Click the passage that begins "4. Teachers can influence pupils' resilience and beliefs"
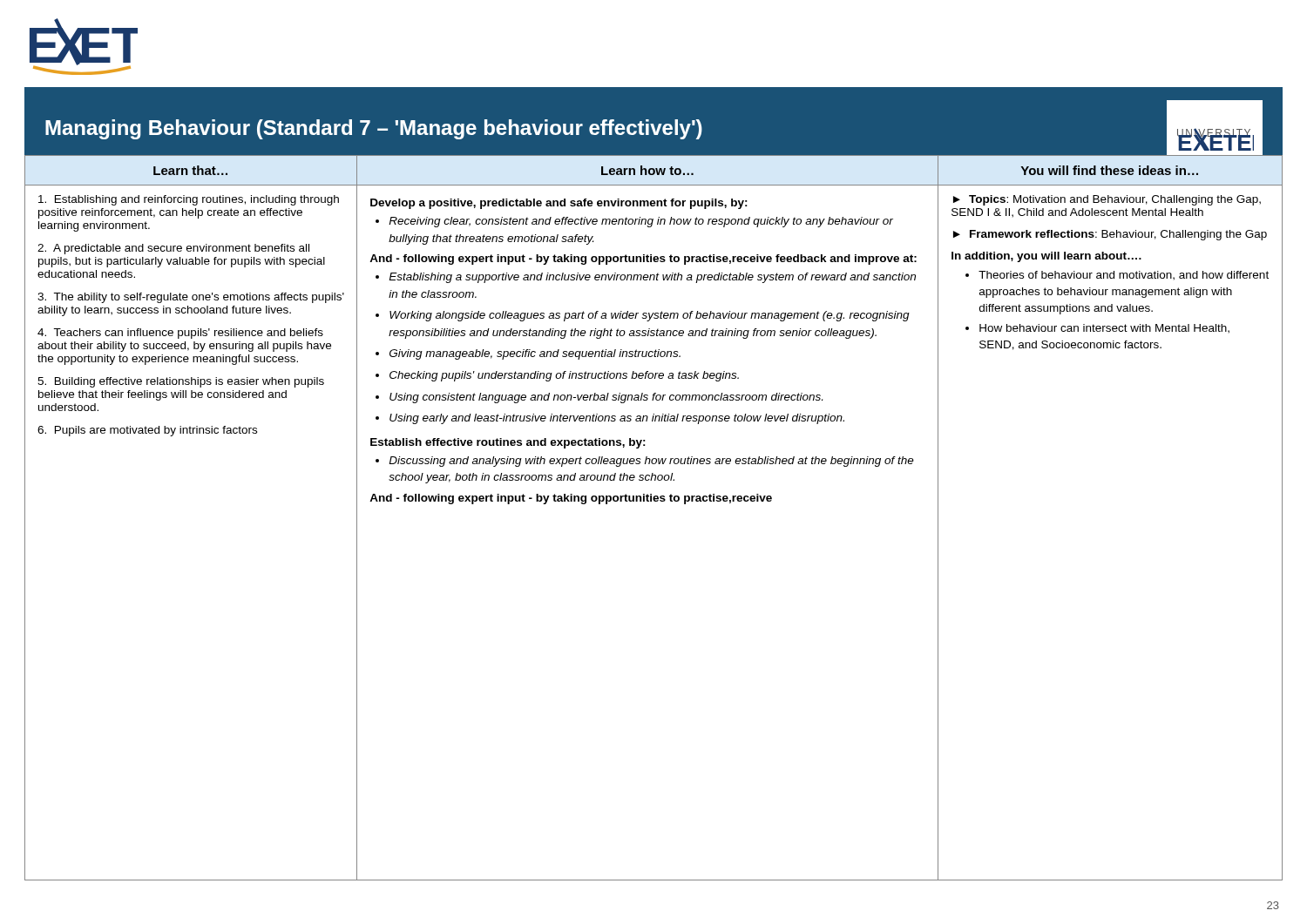The height and width of the screenshot is (924, 1307). point(185,345)
